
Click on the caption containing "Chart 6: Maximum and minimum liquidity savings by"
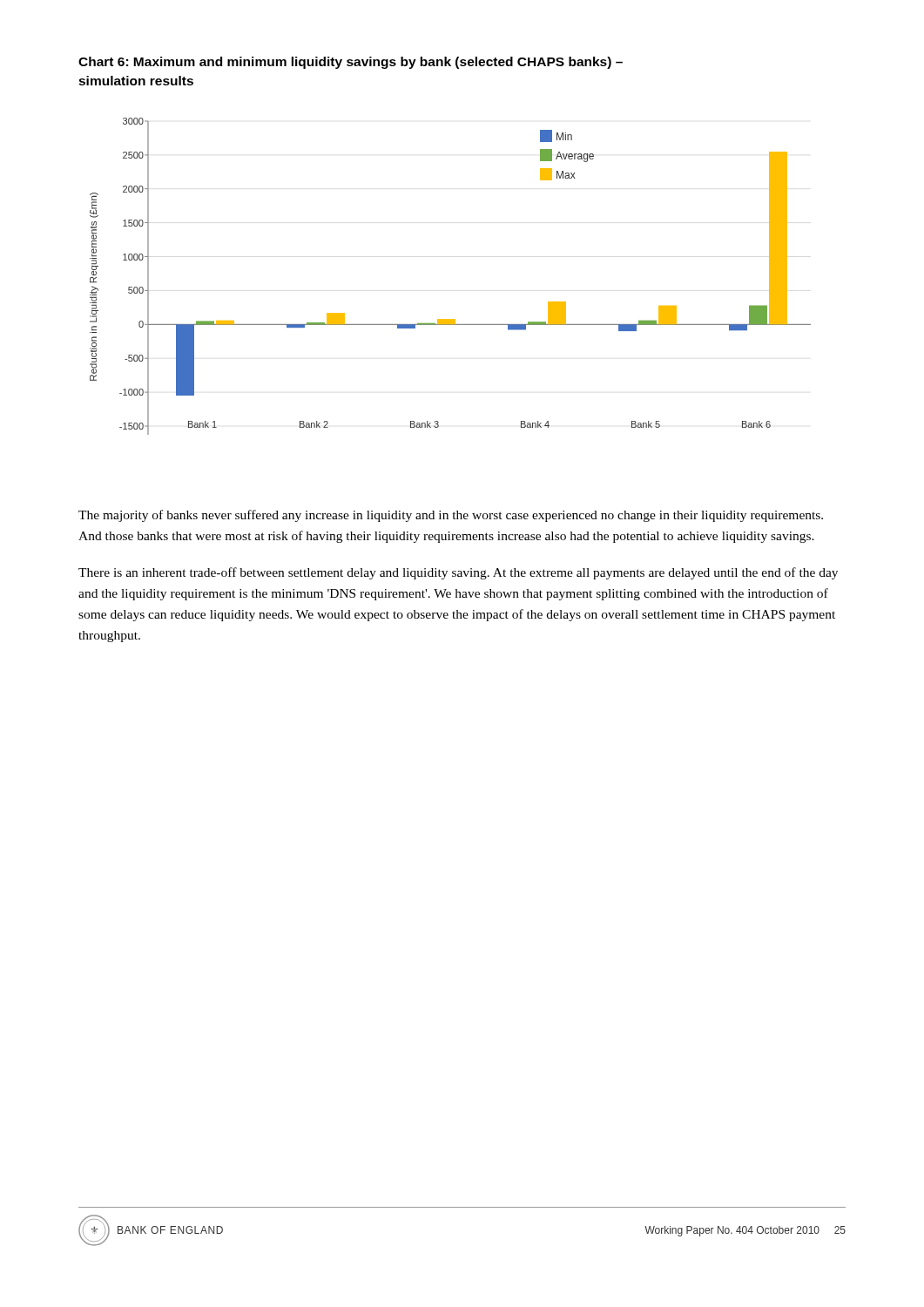click(x=351, y=71)
